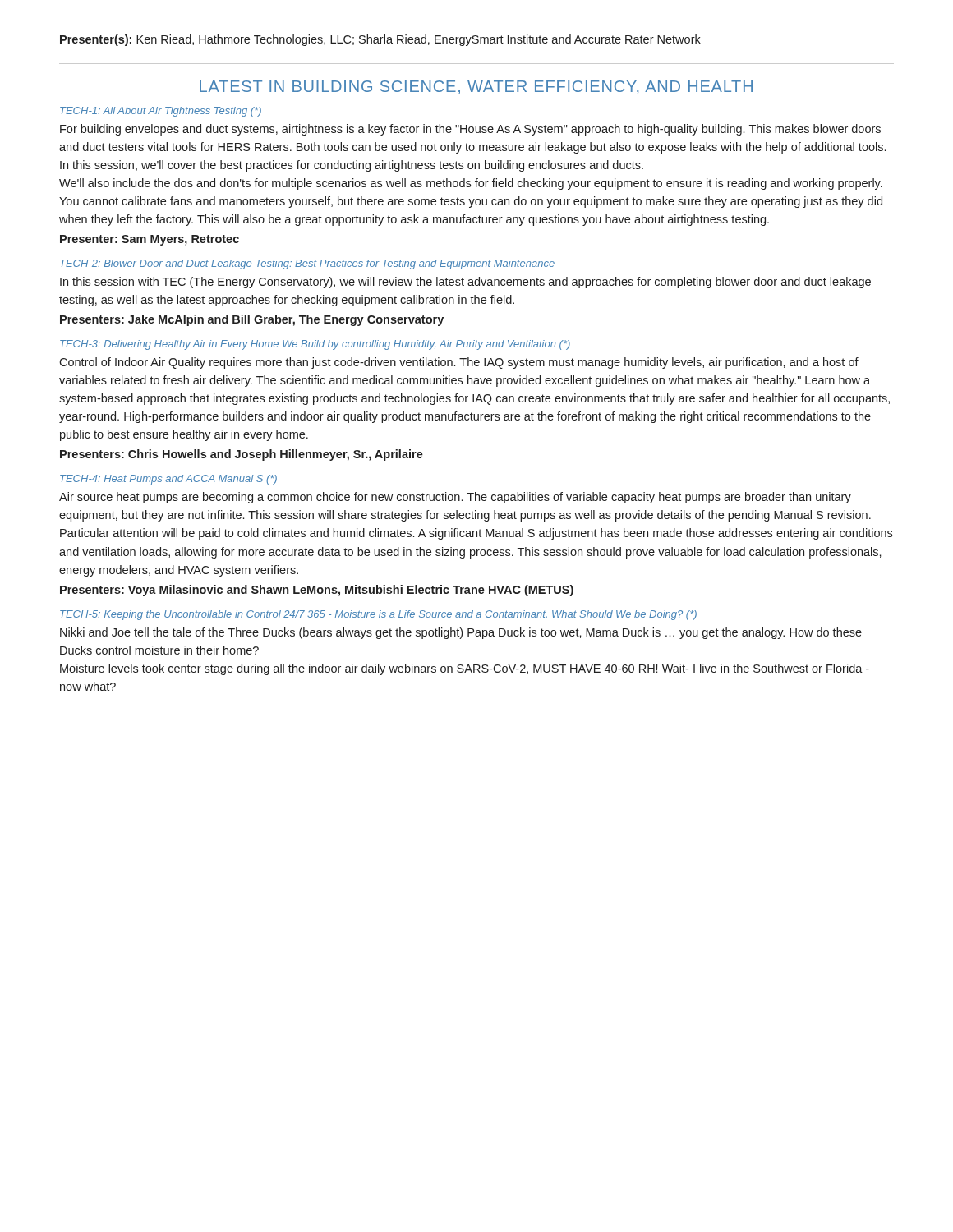This screenshot has width=953, height=1232.
Task: Locate the element starting "Presenters: Jake McAlpin"
Action: pyautogui.click(x=251, y=320)
